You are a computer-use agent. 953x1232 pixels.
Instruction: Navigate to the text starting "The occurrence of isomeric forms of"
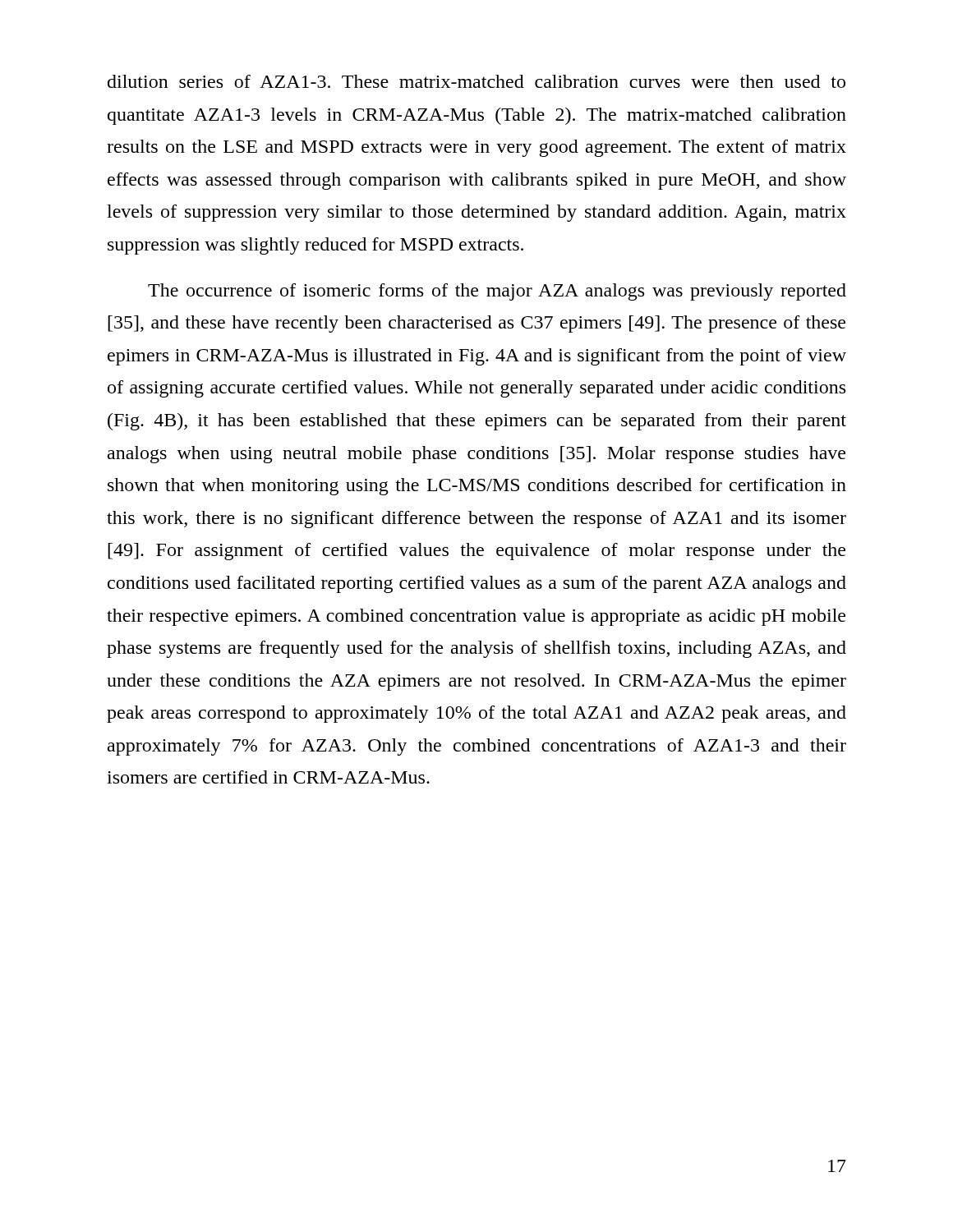(476, 533)
